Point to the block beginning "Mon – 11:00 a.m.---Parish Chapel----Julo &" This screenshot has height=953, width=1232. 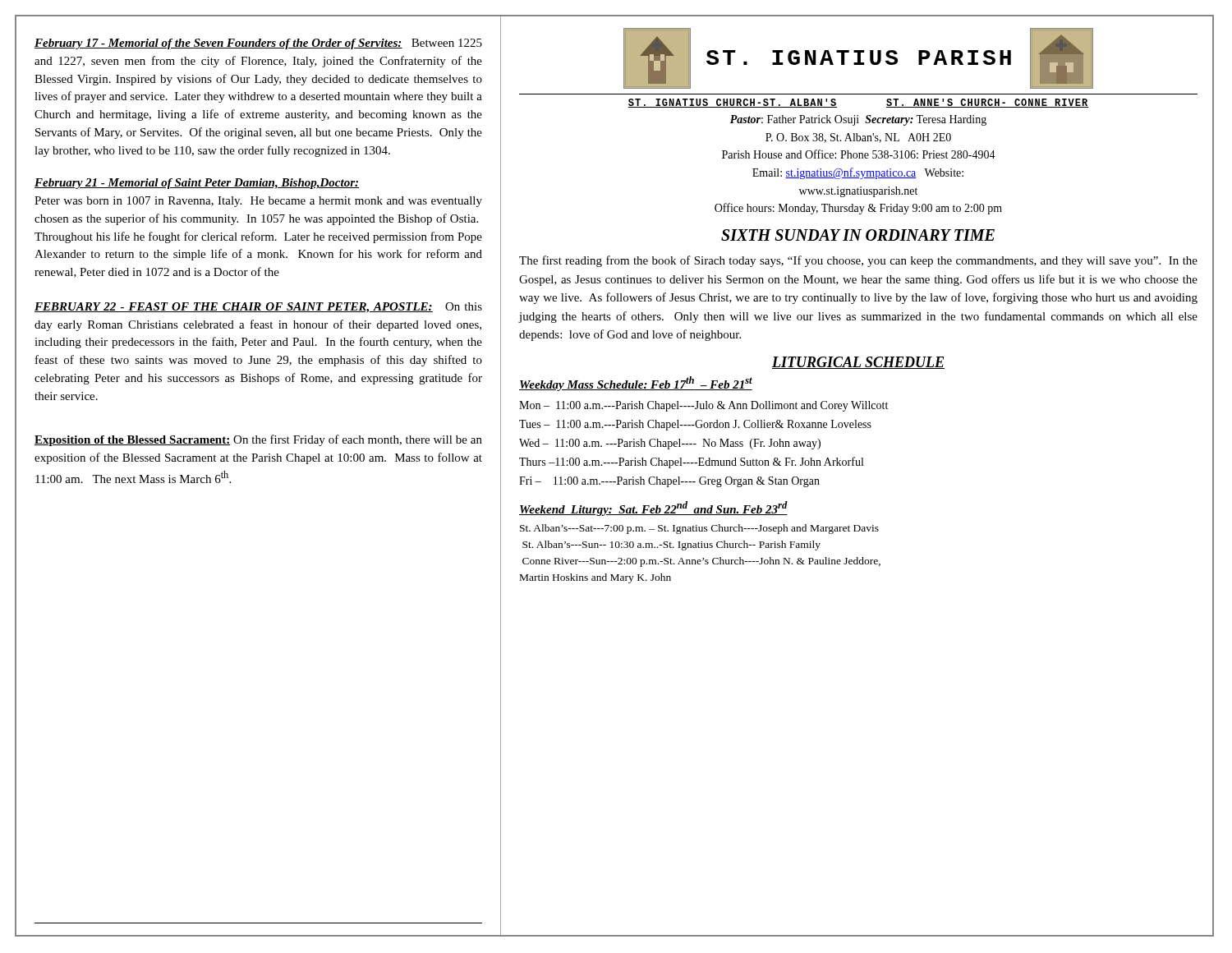[x=858, y=405]
